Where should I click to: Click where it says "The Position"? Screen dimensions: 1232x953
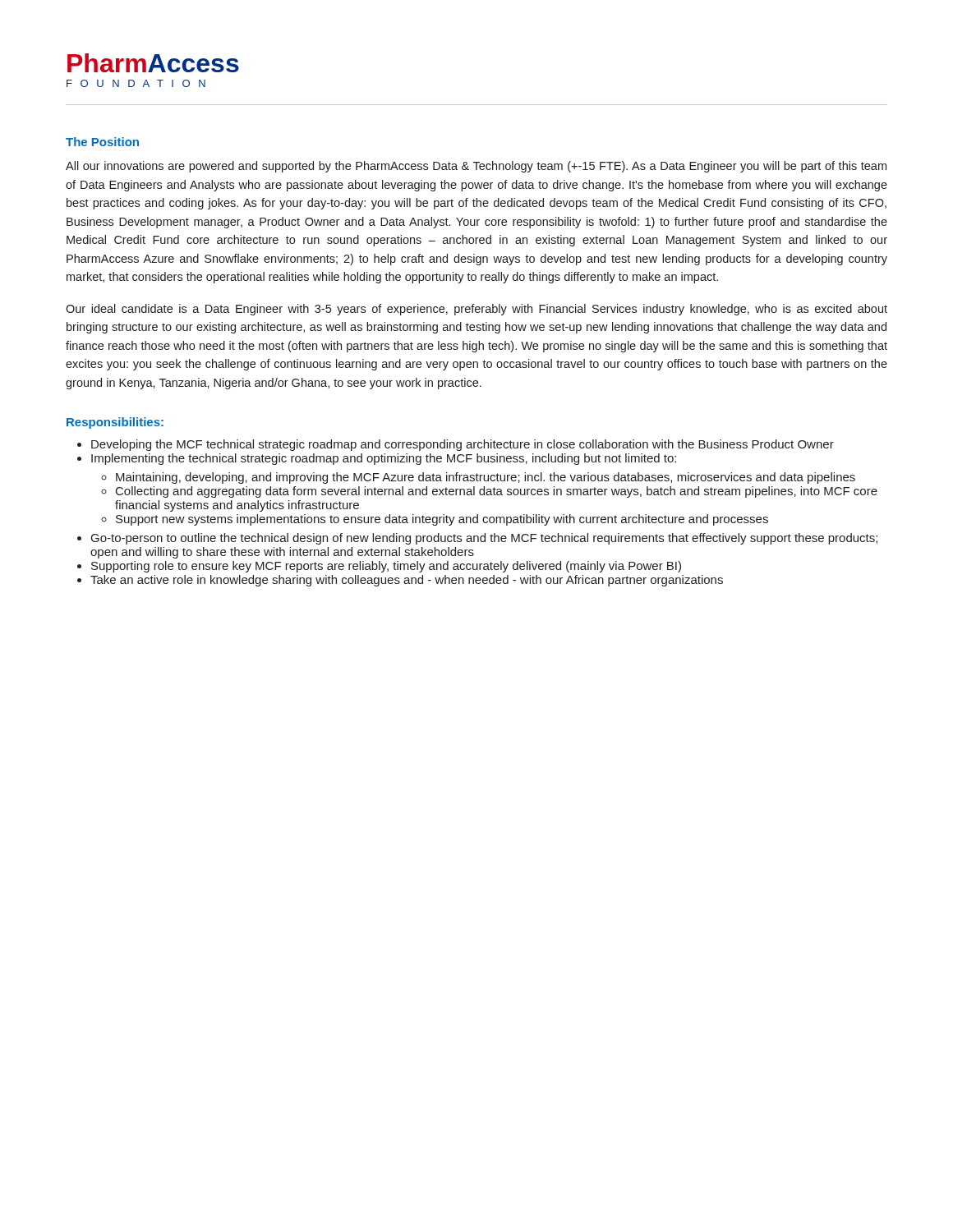(x=103, y=142)
